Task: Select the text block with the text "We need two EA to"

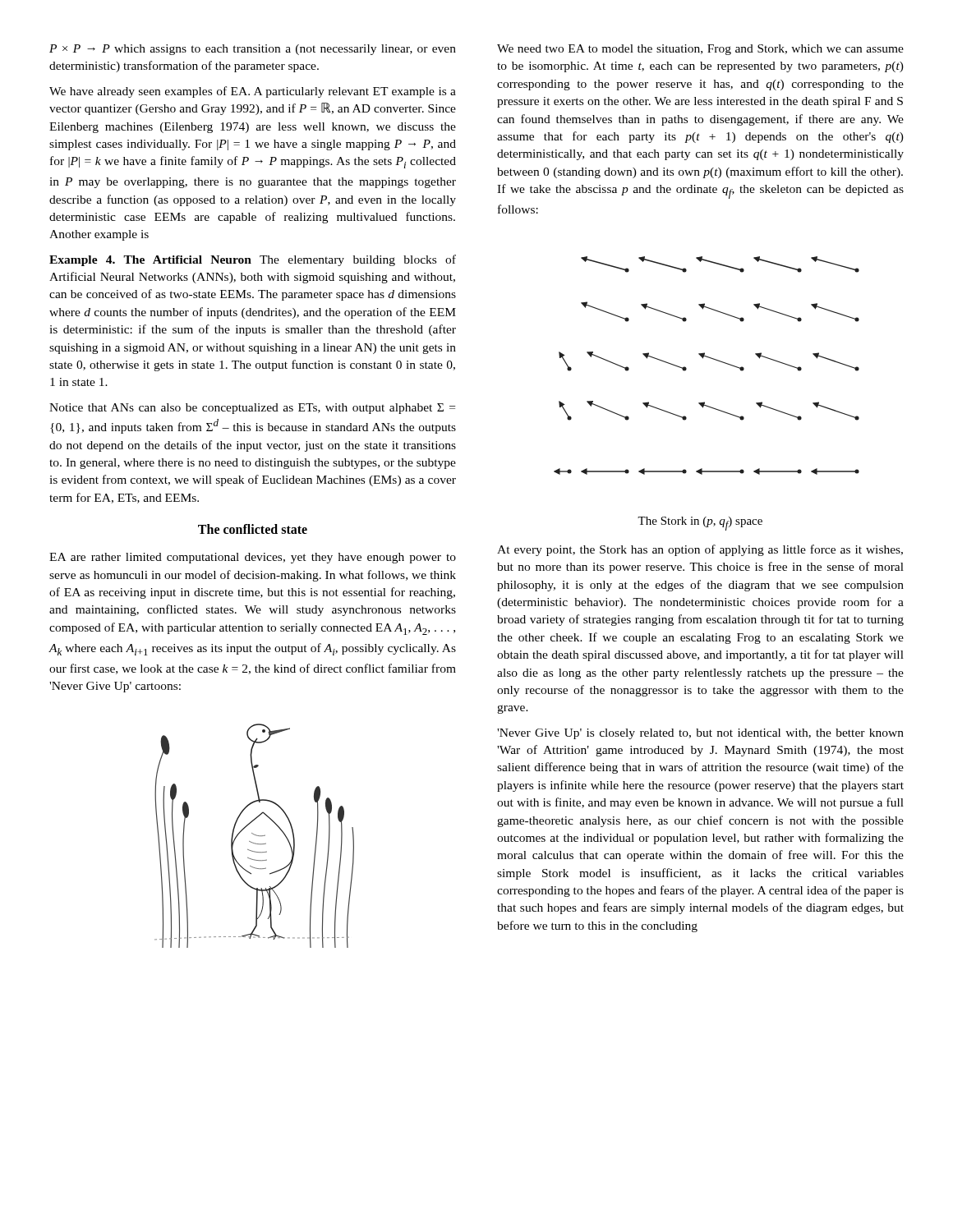Action: point(700,129)
